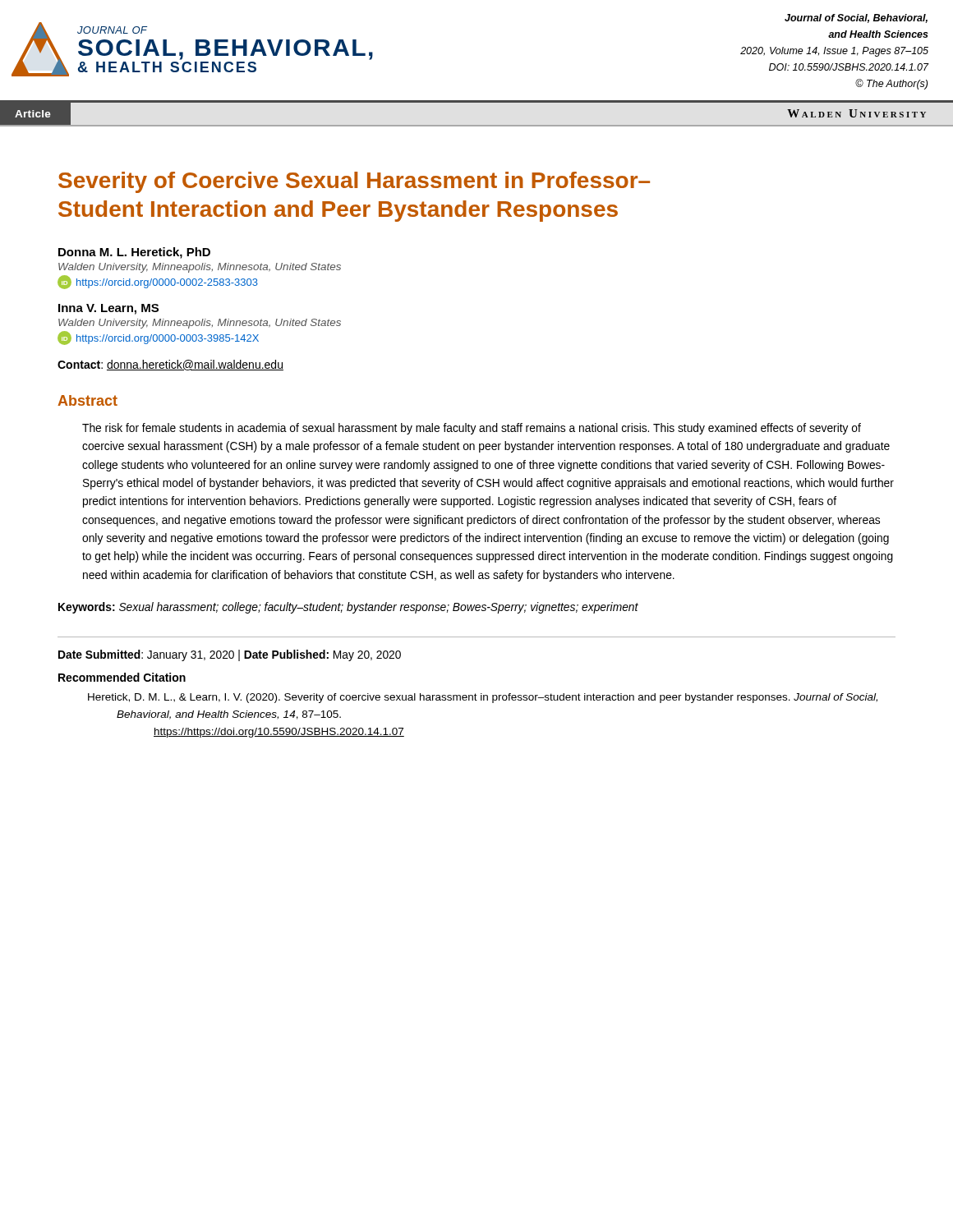Locate the text that reads "Contact: donna.heretick@mail.waldenu.edu"
This screenshot has width=953, height=1232.
click(x=170, y=365)
